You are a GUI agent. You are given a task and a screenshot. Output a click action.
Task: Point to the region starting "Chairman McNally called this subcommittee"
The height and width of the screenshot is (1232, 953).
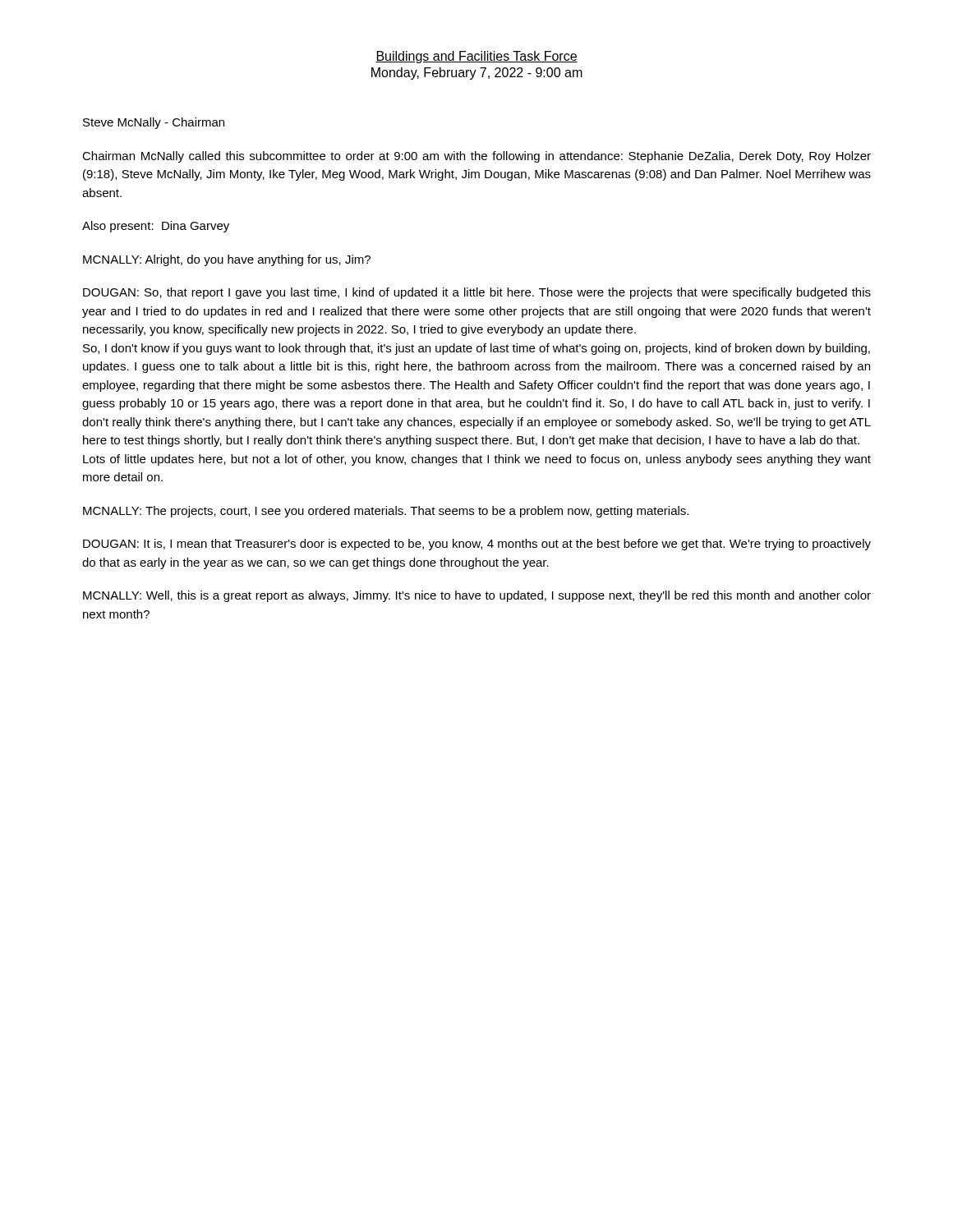(476, 174)
